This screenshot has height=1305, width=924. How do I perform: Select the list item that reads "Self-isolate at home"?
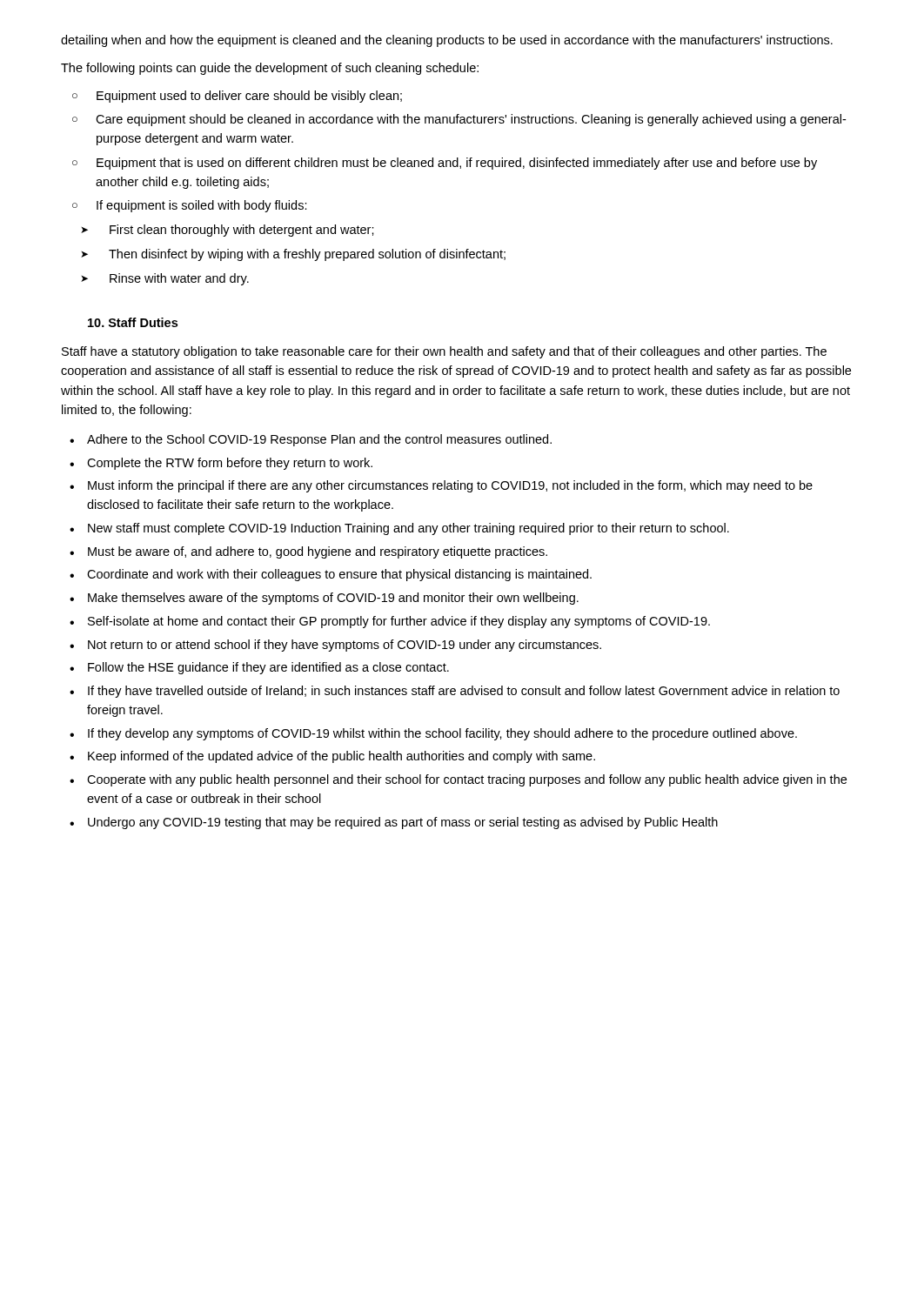tap(462, 622)
